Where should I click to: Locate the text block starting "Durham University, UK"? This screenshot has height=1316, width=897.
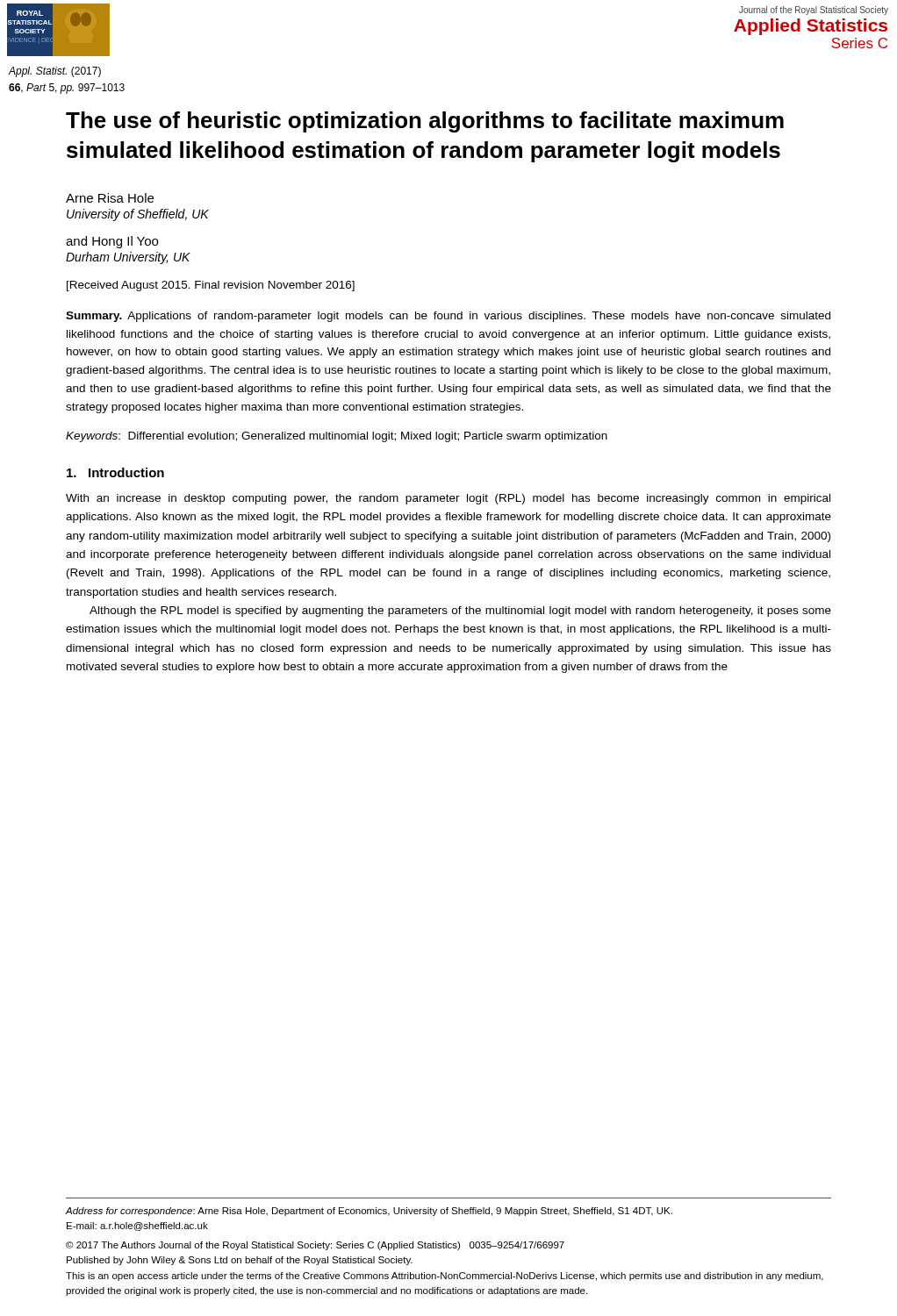pos(128,257)
